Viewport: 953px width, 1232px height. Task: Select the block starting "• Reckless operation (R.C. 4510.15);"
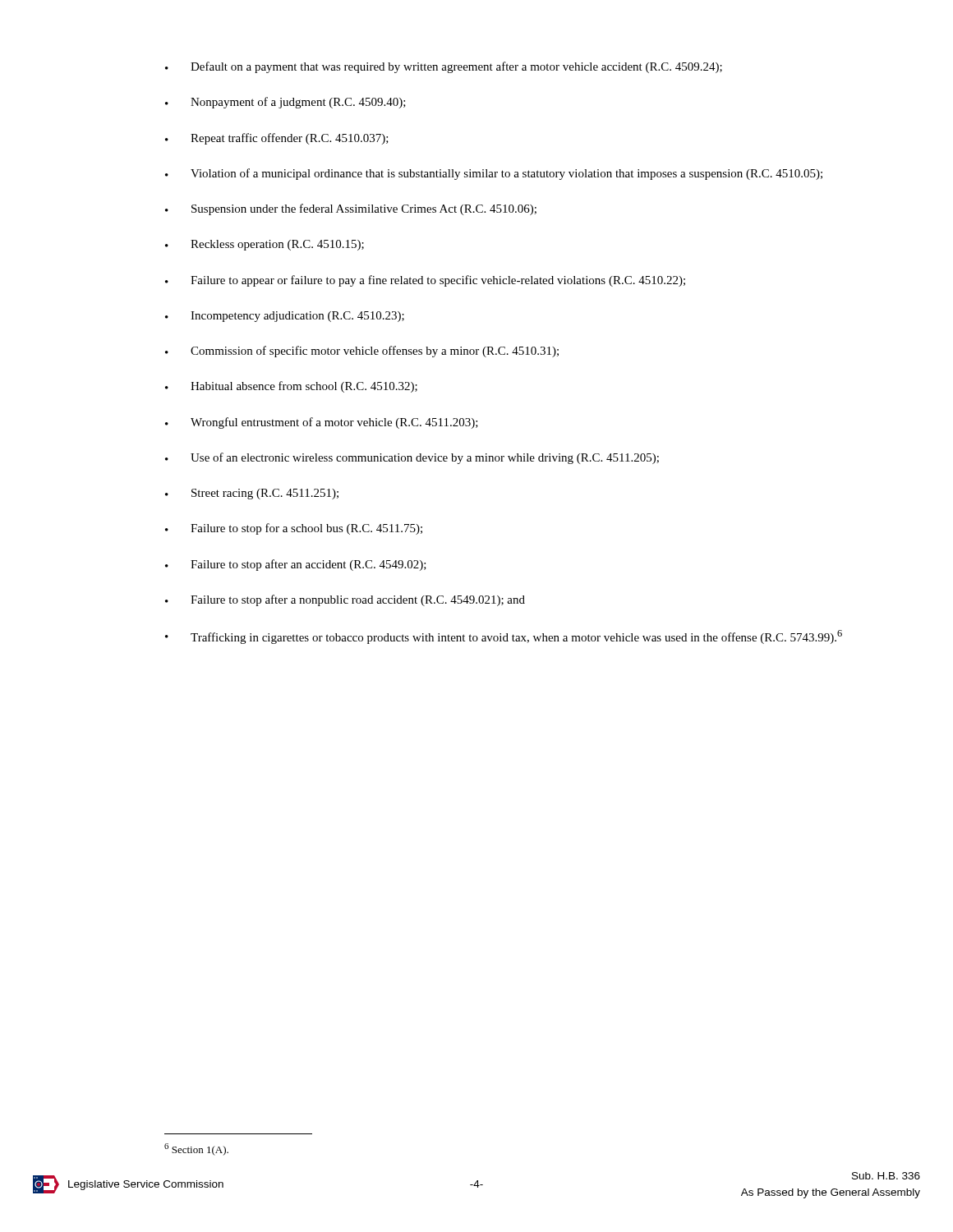265,245
